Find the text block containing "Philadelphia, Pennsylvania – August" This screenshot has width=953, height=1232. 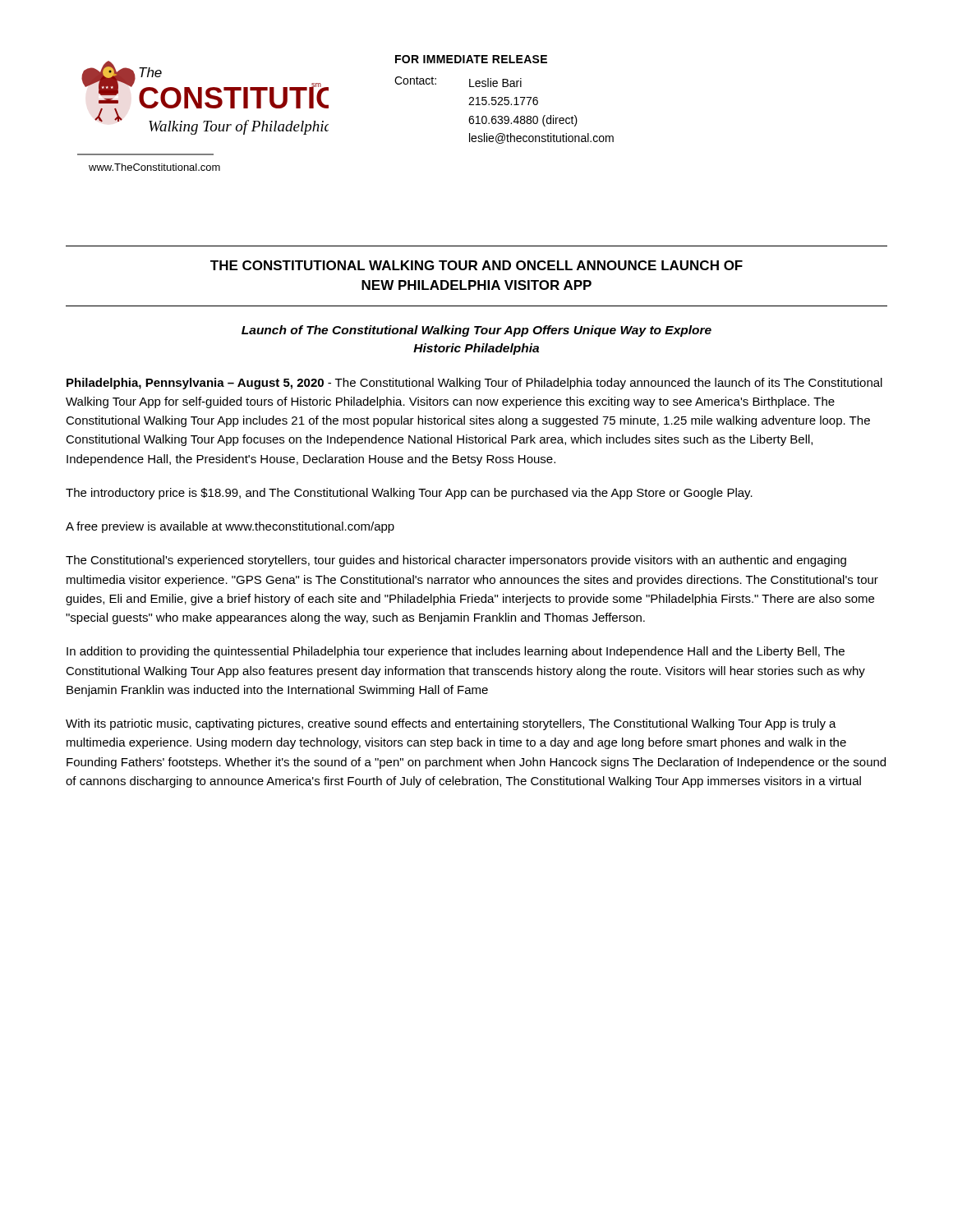click(476, 420)
